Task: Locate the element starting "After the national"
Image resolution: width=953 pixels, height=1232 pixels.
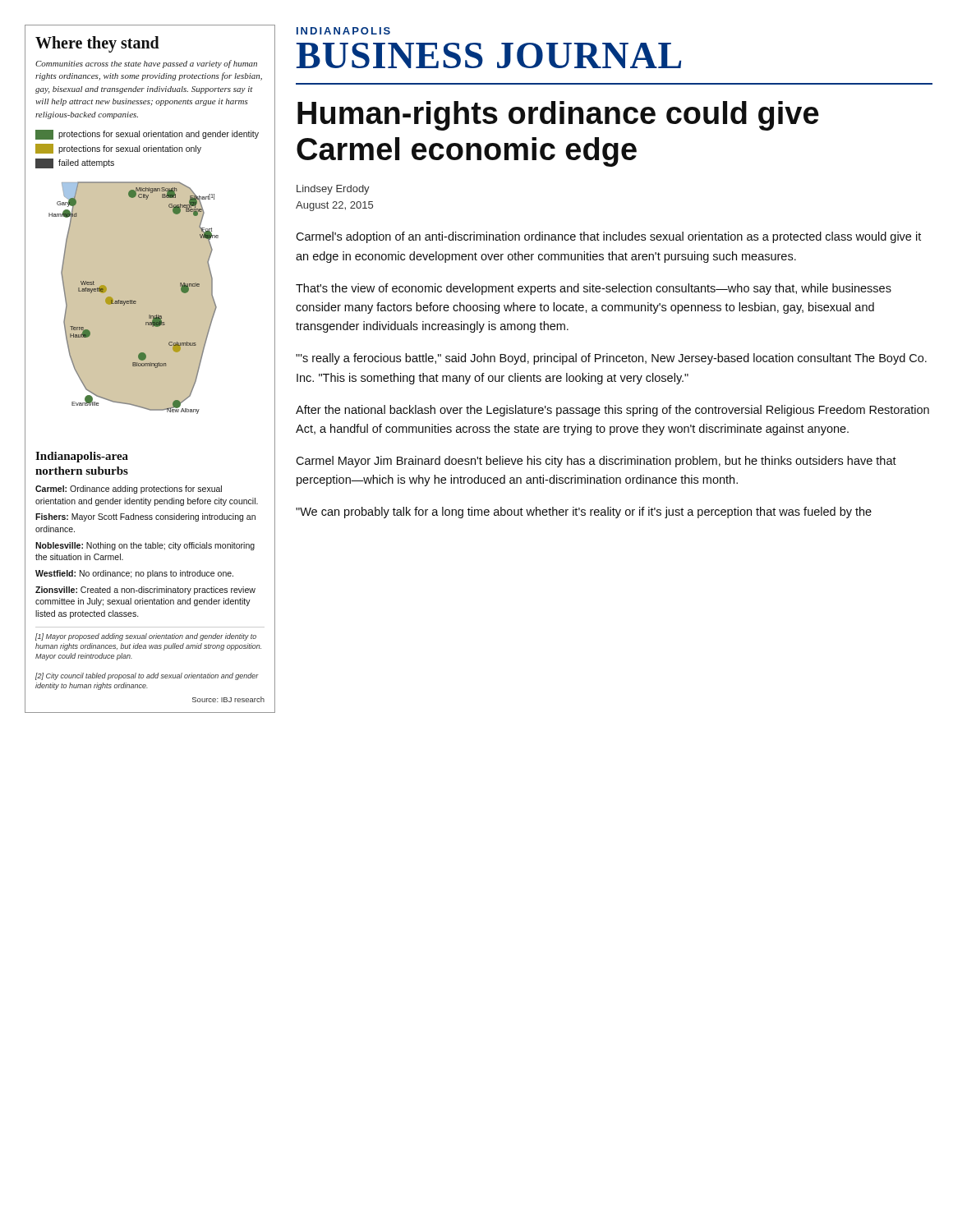Action: pos(614,420)
